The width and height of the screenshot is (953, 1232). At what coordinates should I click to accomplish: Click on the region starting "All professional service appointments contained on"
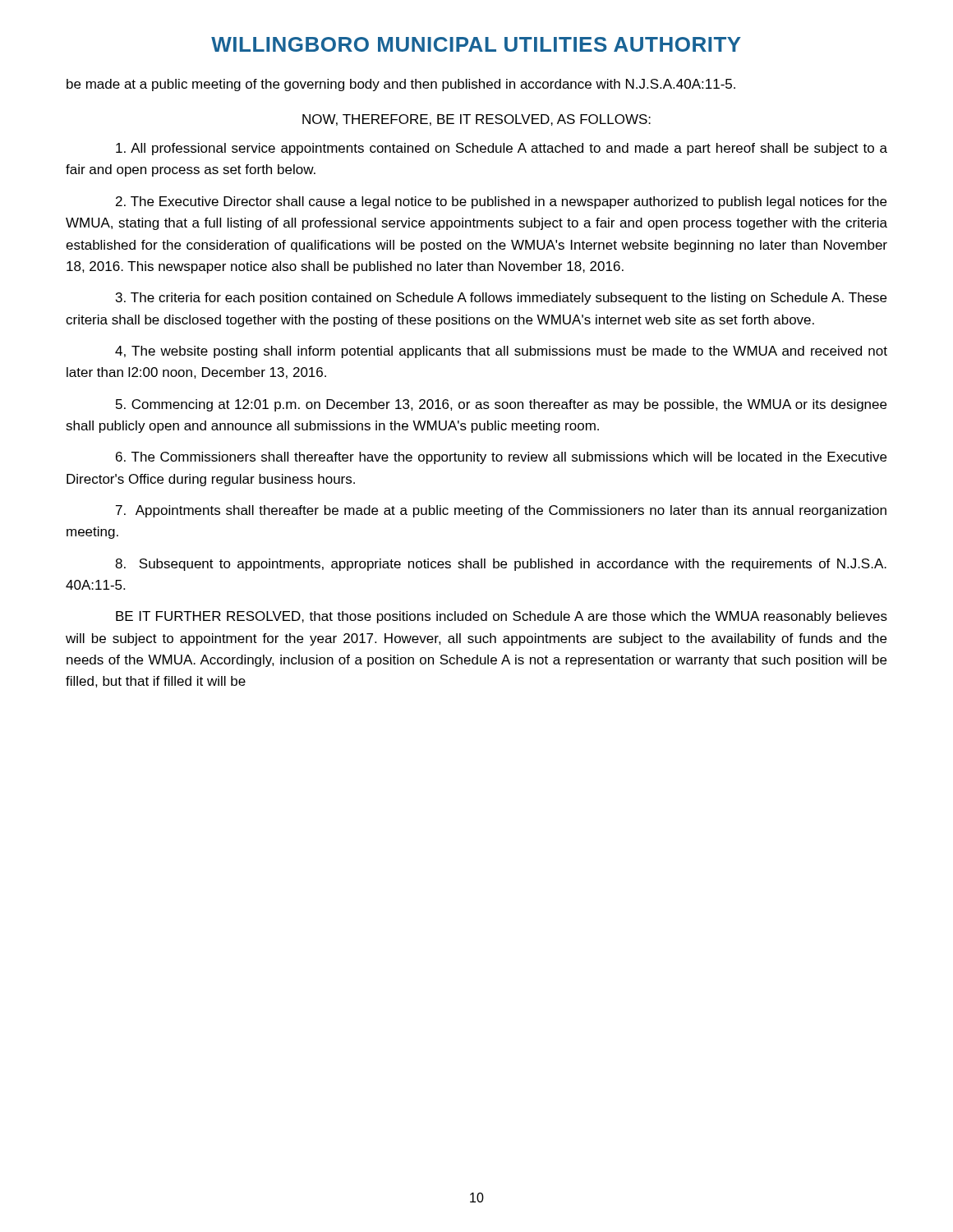tap(476, 159)
